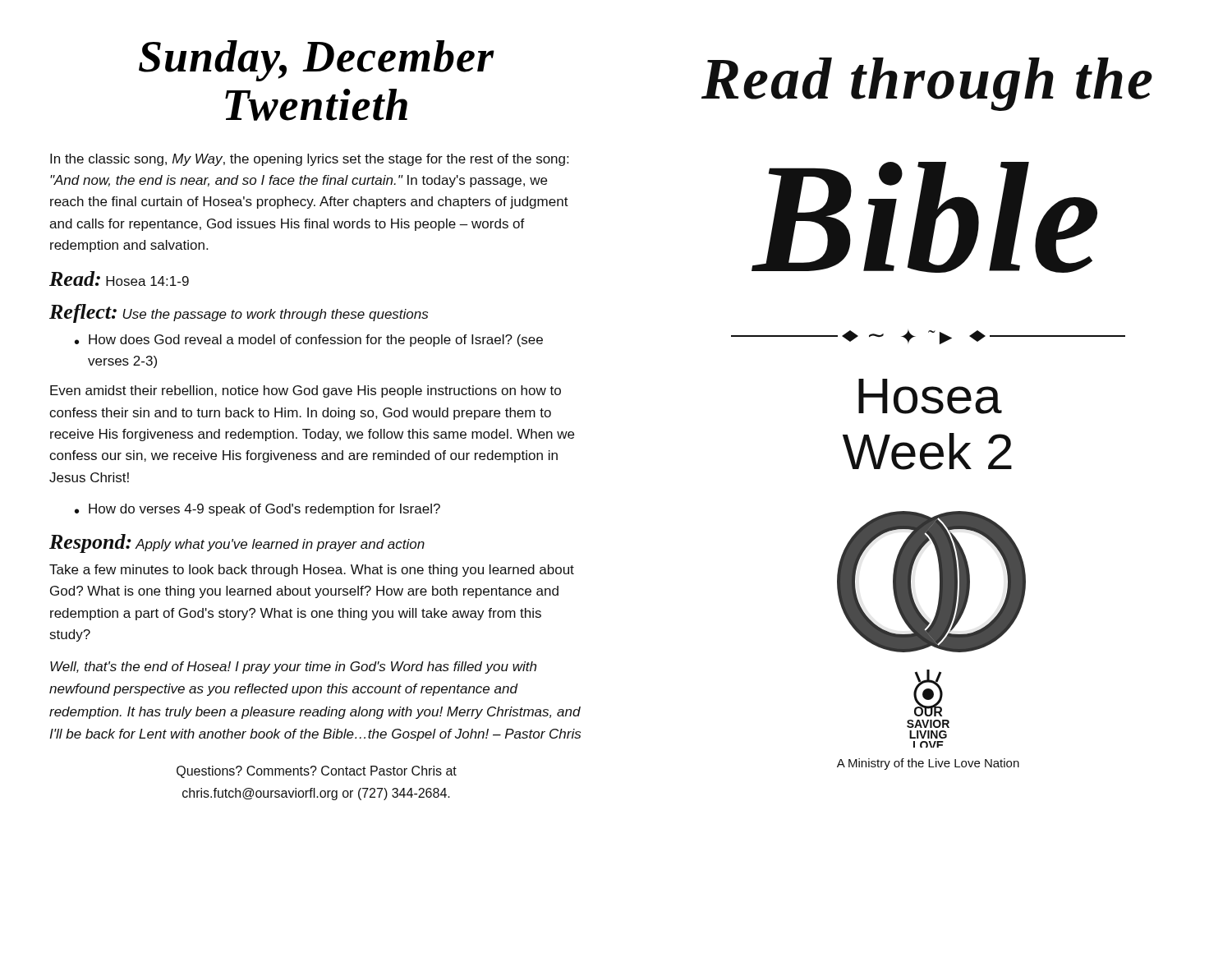This screenshot has height=953, width=1232.
Task: Click on the region starting "Even amidst their rebellion, notice"
Action: pyautogui.click(x=312, y=434)
